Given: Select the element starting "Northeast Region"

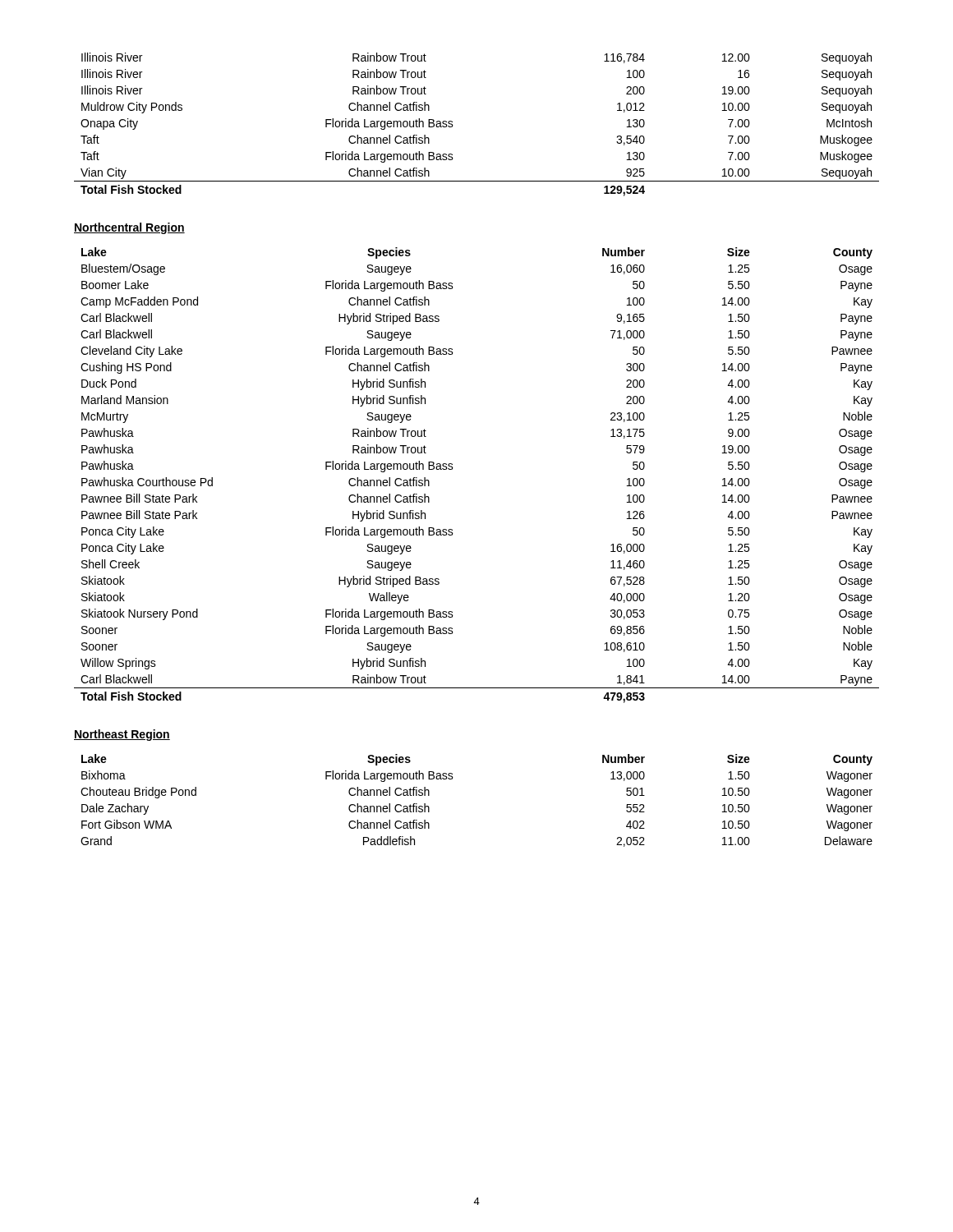Looking at the screenshot, I should 122,734.
